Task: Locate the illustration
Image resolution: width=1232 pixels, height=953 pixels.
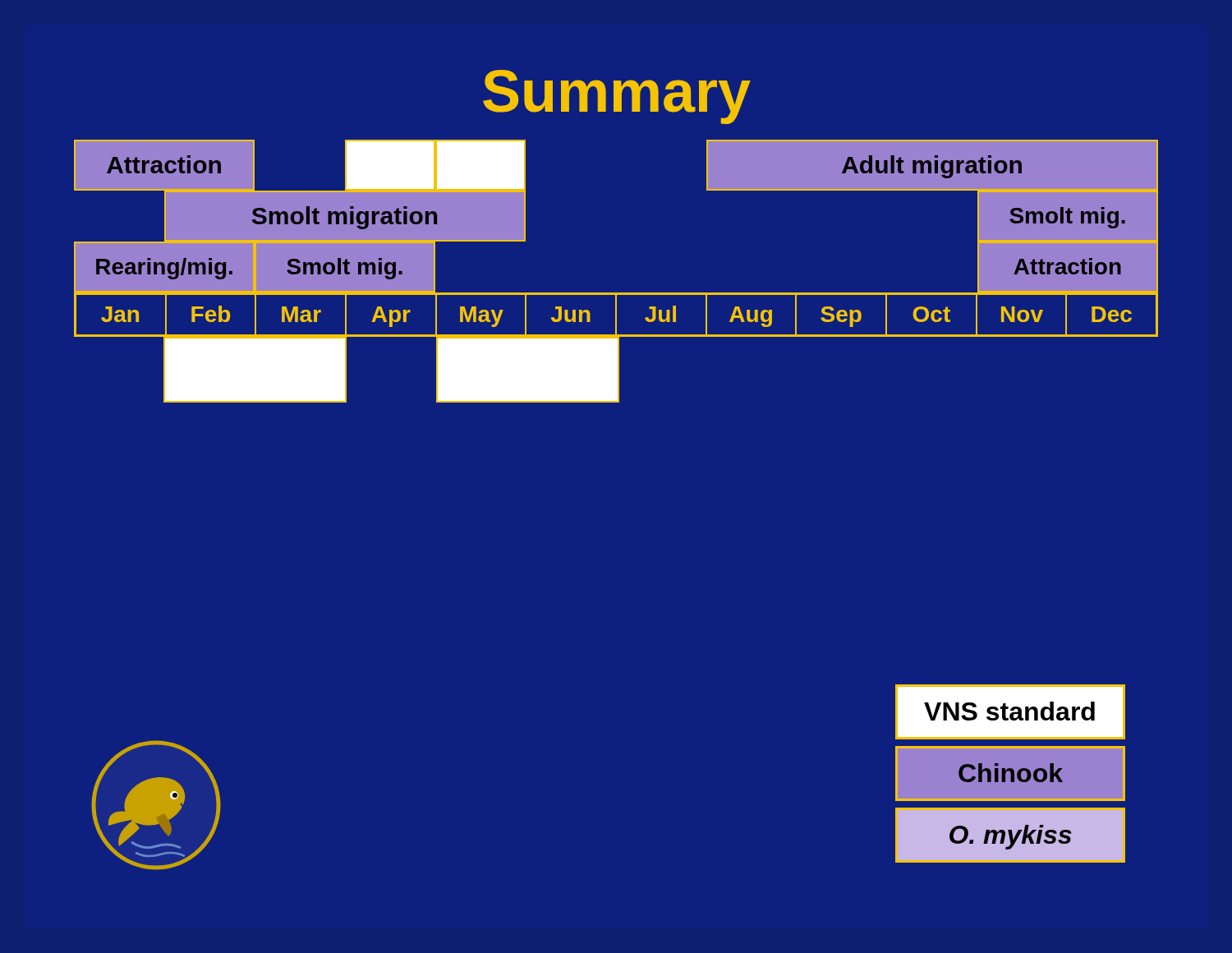Action: [x=156, y=805]
